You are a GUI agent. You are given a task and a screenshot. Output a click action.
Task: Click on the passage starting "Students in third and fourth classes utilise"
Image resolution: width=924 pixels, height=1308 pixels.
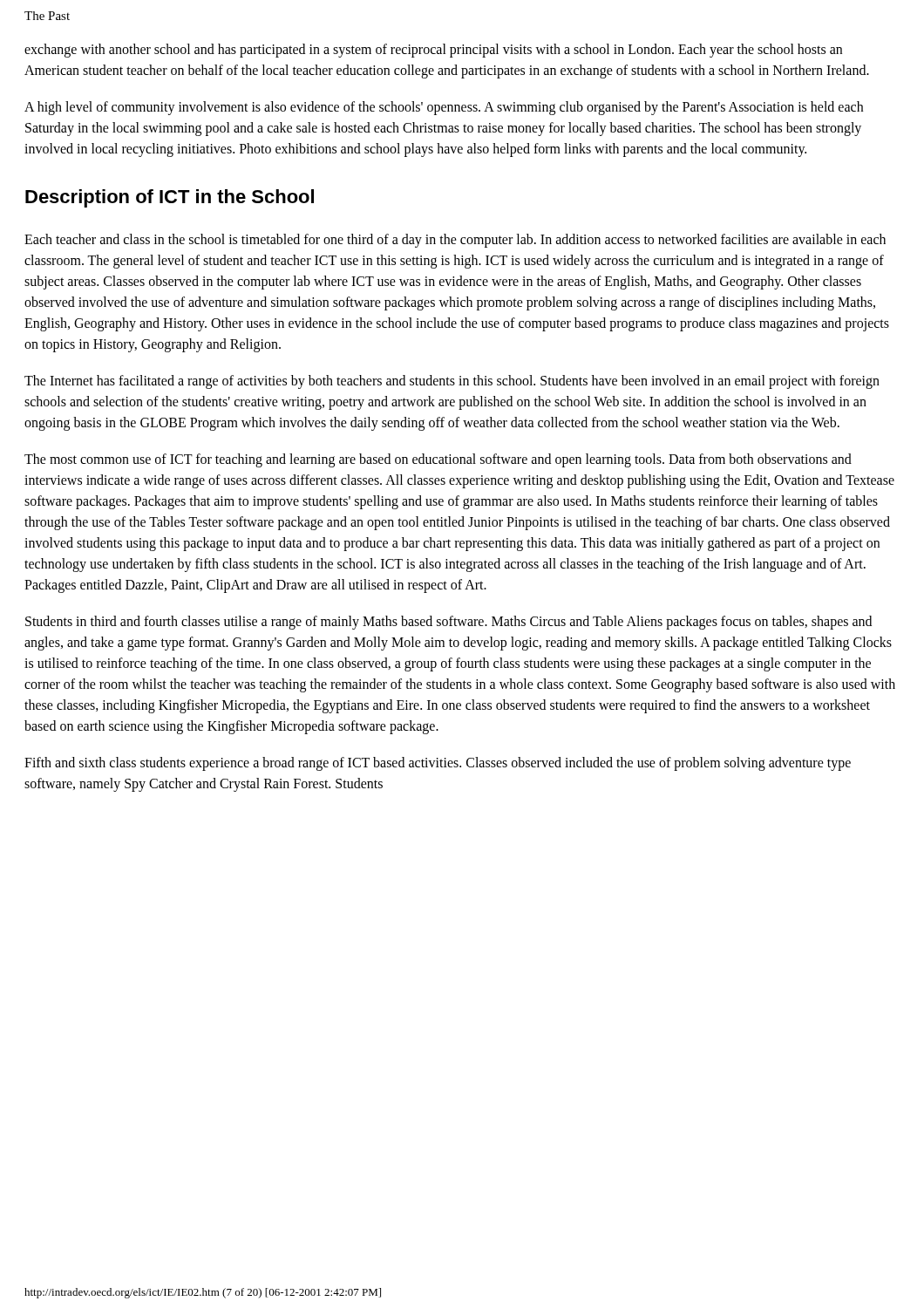pos(460,674)
